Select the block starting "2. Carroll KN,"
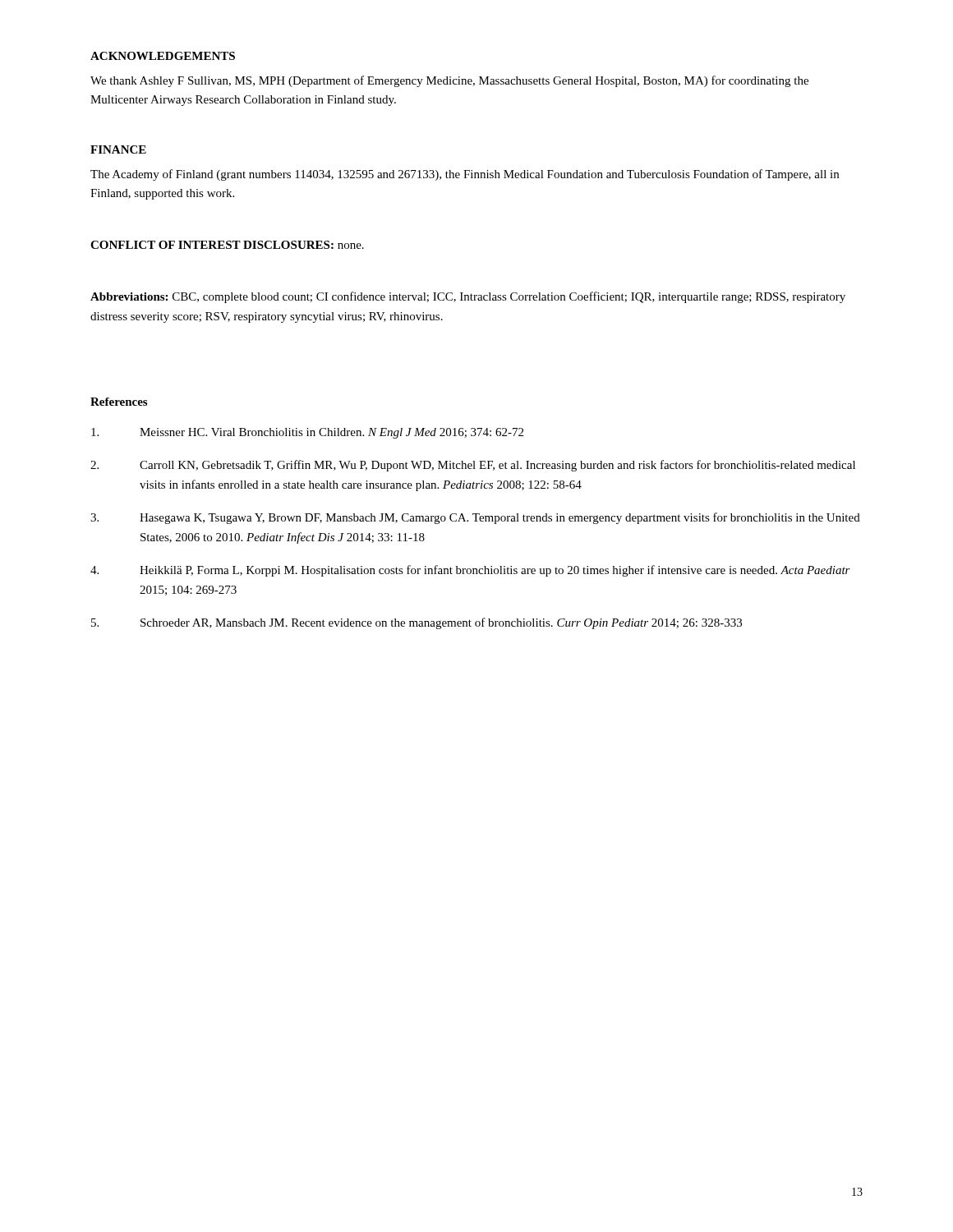Viewport: 953px width, 1232px height. coord(476,475)
